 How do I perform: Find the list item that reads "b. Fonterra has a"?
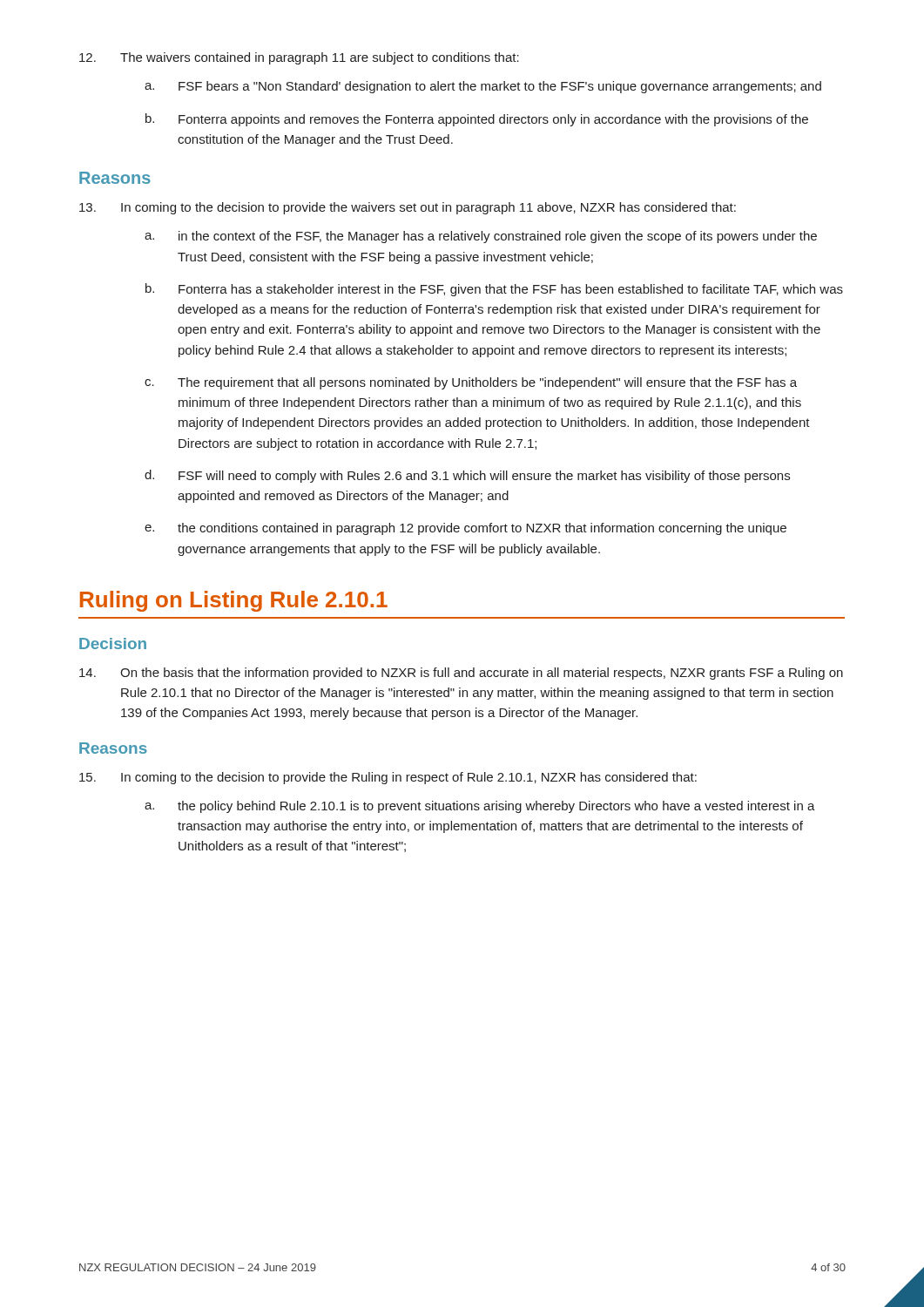(x=478, y=319)
